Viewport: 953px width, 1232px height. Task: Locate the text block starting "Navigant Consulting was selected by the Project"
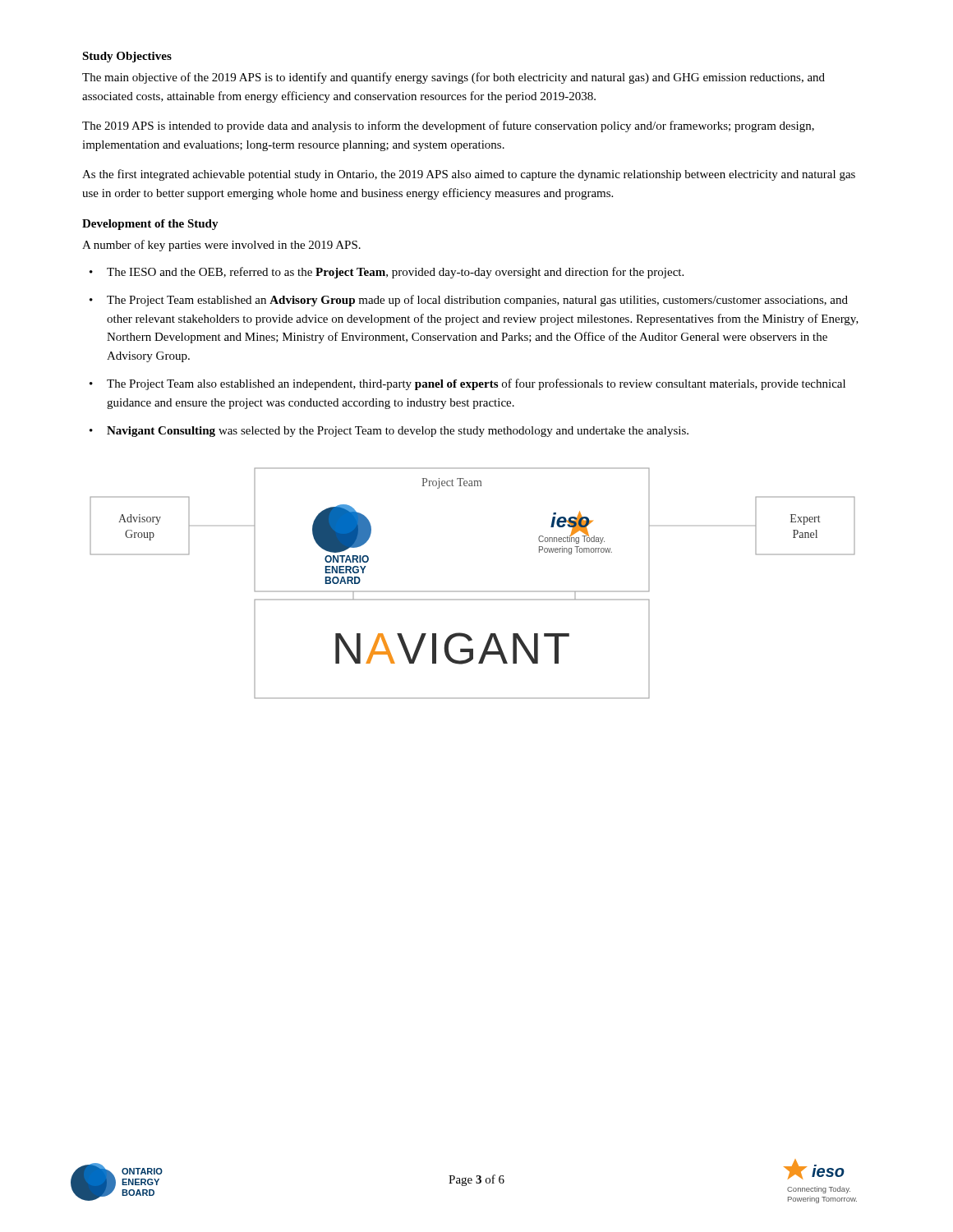pyautogui.click(x=398, y=430)
